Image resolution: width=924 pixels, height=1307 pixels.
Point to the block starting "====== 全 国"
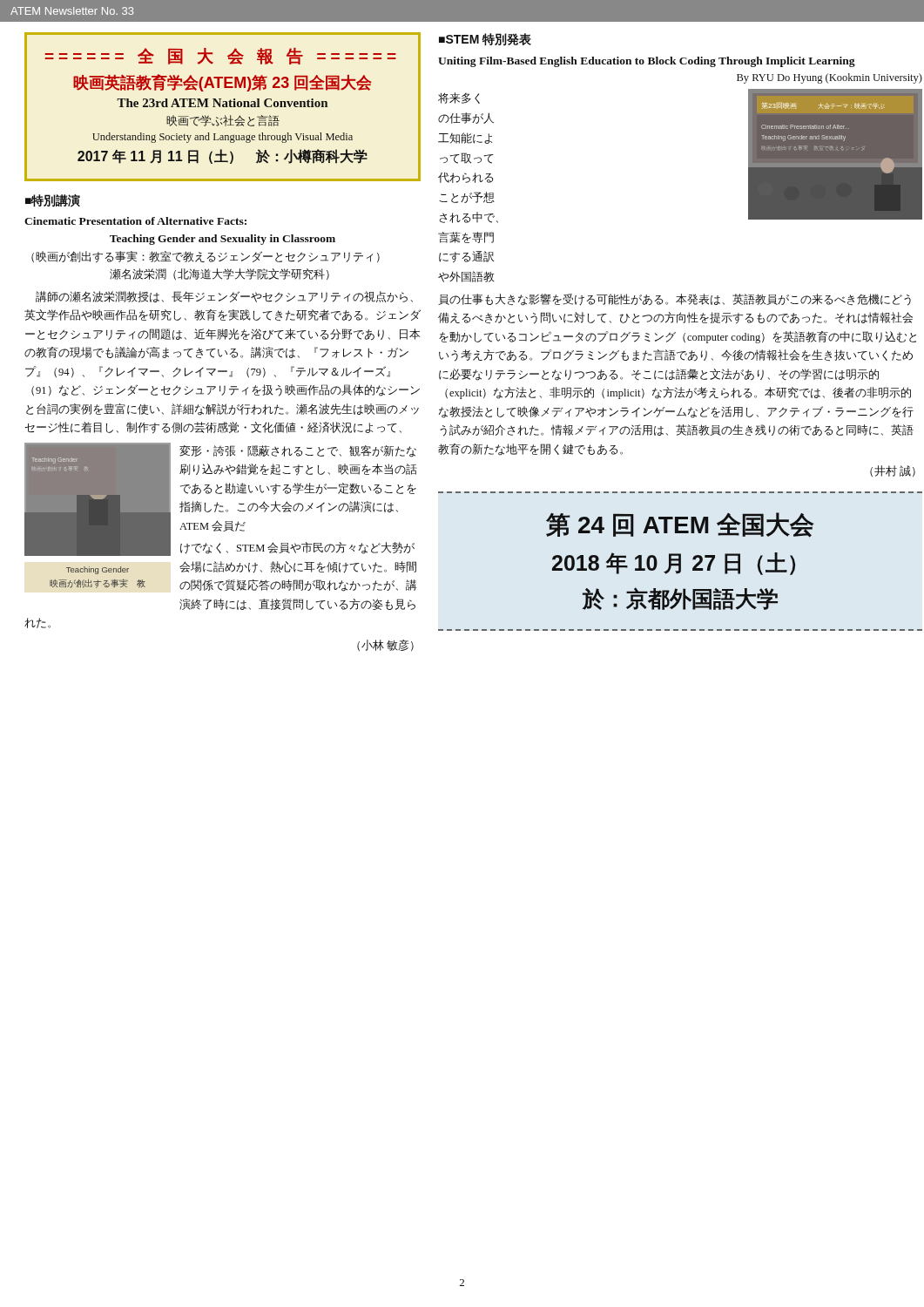click(222, 106)
